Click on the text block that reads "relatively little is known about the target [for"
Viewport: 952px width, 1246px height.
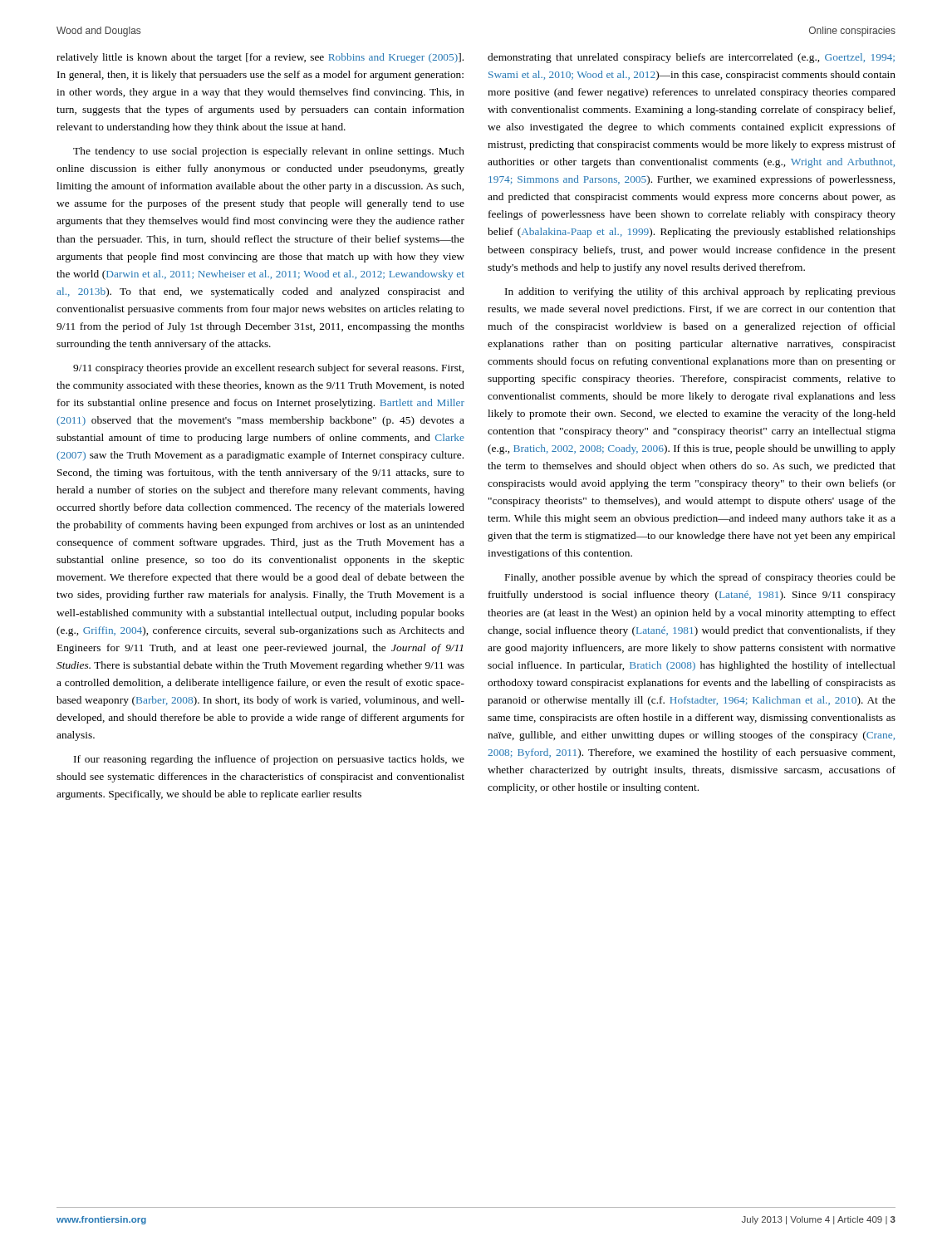260,425
